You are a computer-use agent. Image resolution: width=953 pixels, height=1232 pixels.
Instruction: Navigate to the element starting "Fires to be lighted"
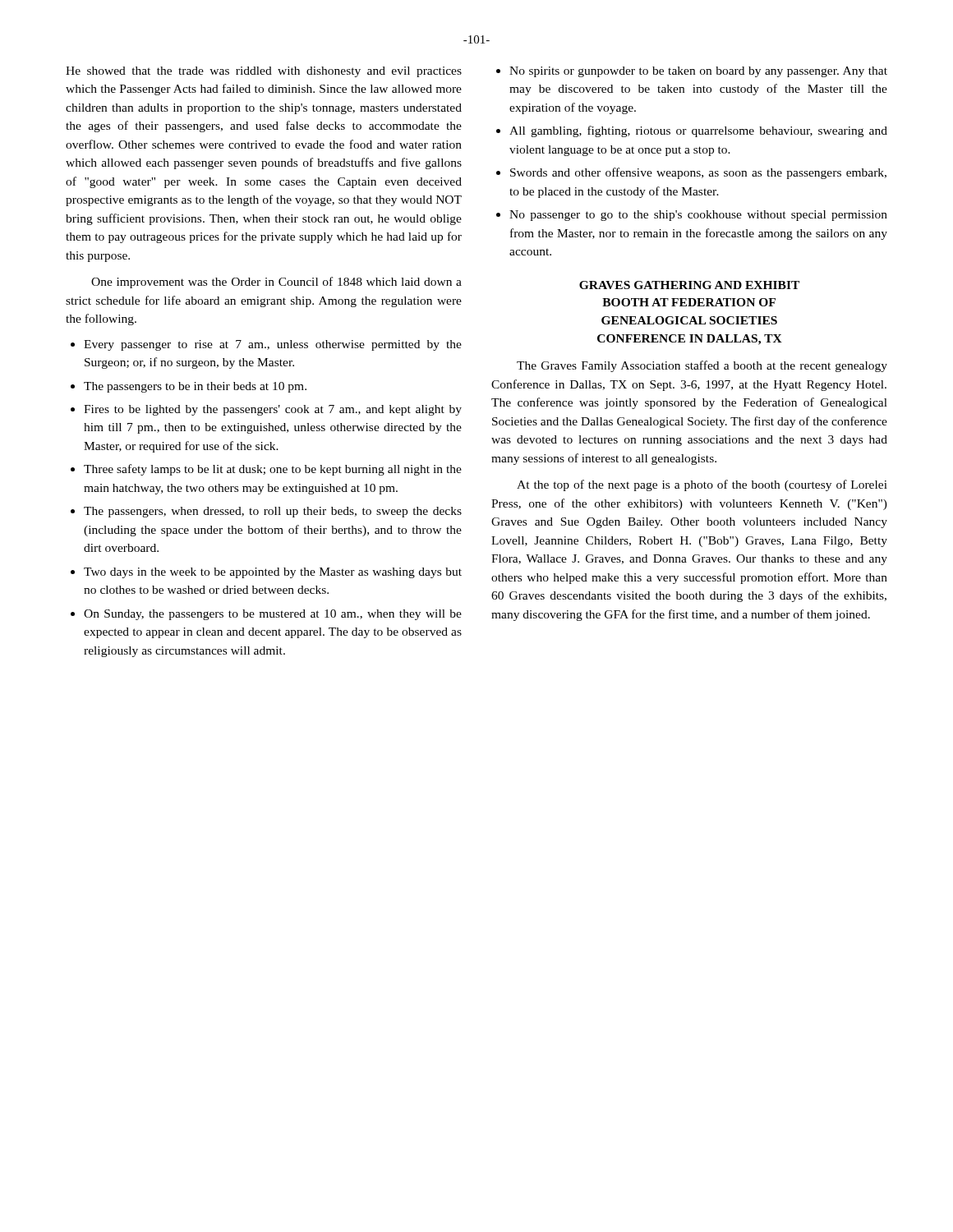(x=273, y=427)
